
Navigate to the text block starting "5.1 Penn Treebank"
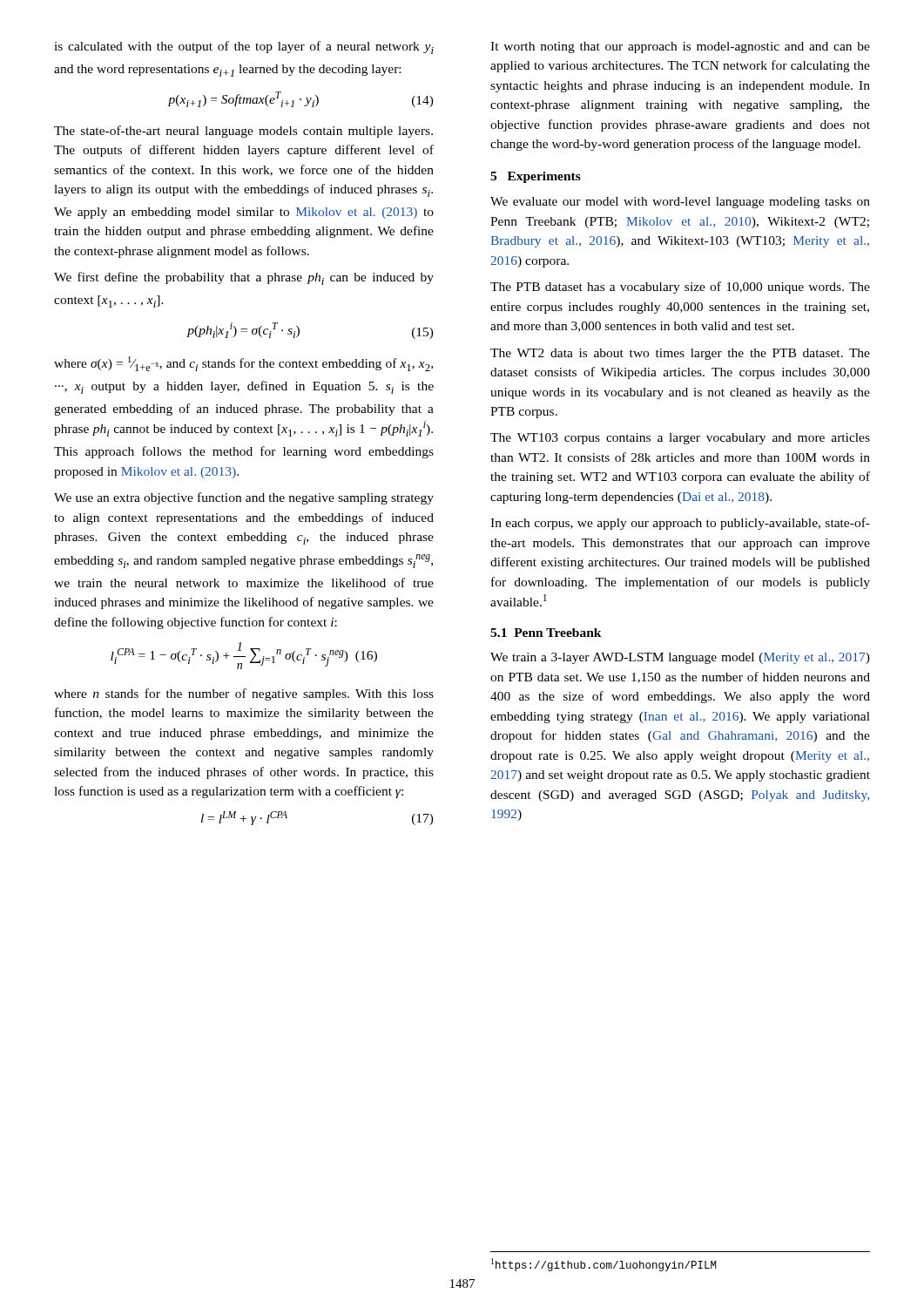(x=546, y=632)
